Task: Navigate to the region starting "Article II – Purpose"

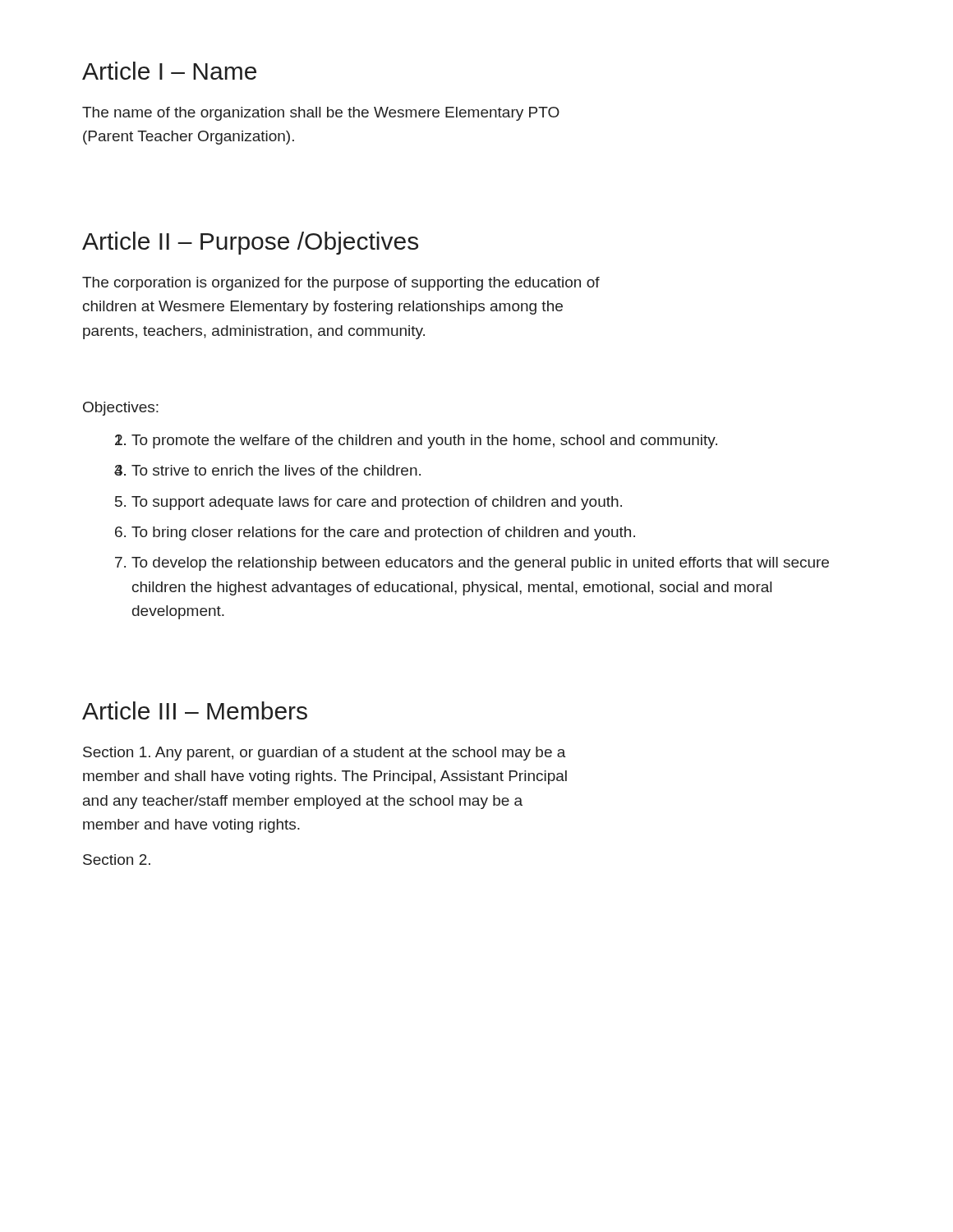Action: point(250,243)
